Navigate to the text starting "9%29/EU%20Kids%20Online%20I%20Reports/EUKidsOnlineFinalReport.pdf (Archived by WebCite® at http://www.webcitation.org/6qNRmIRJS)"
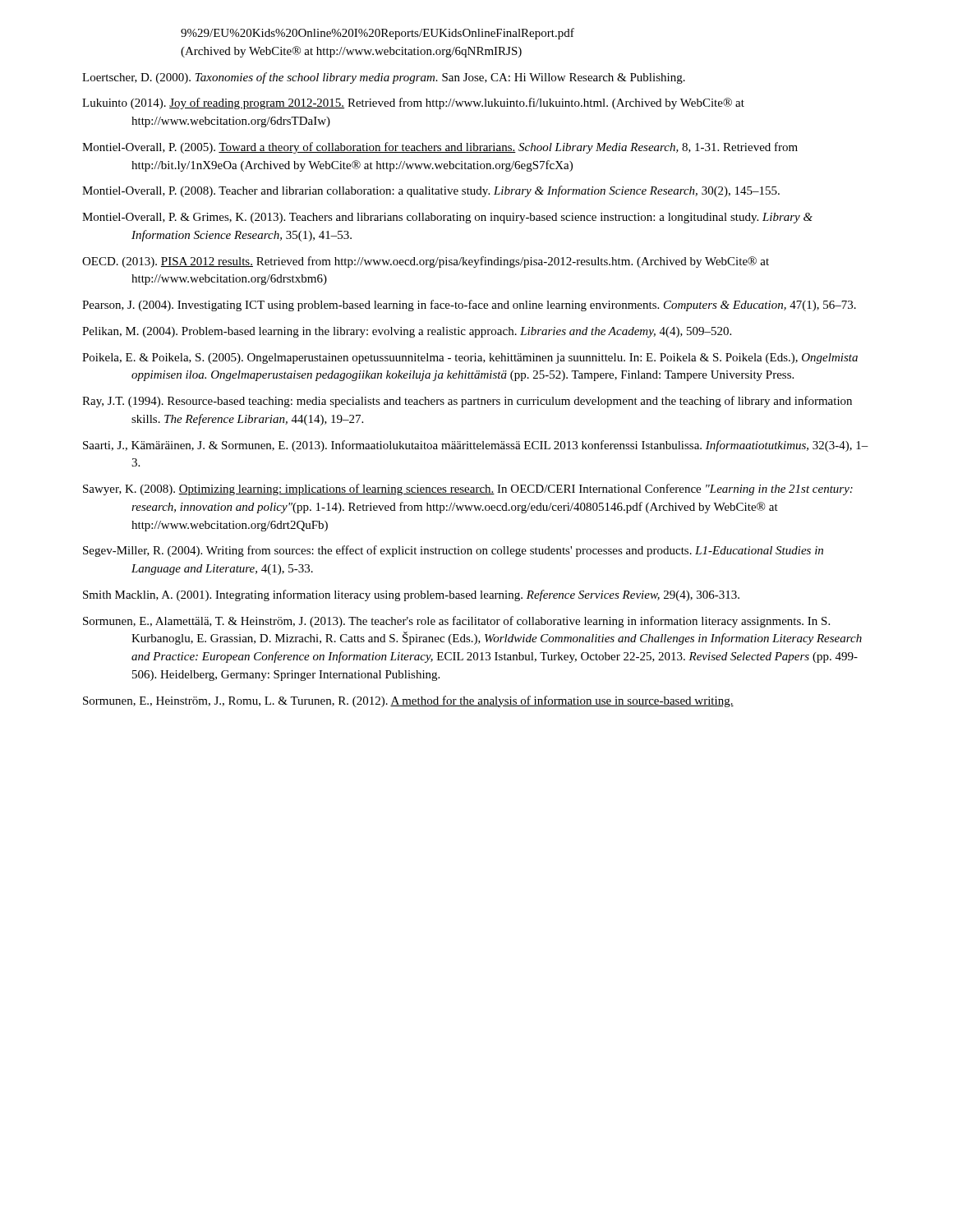This screenshot has height=1232, width=953. click(x=377, y=42)
